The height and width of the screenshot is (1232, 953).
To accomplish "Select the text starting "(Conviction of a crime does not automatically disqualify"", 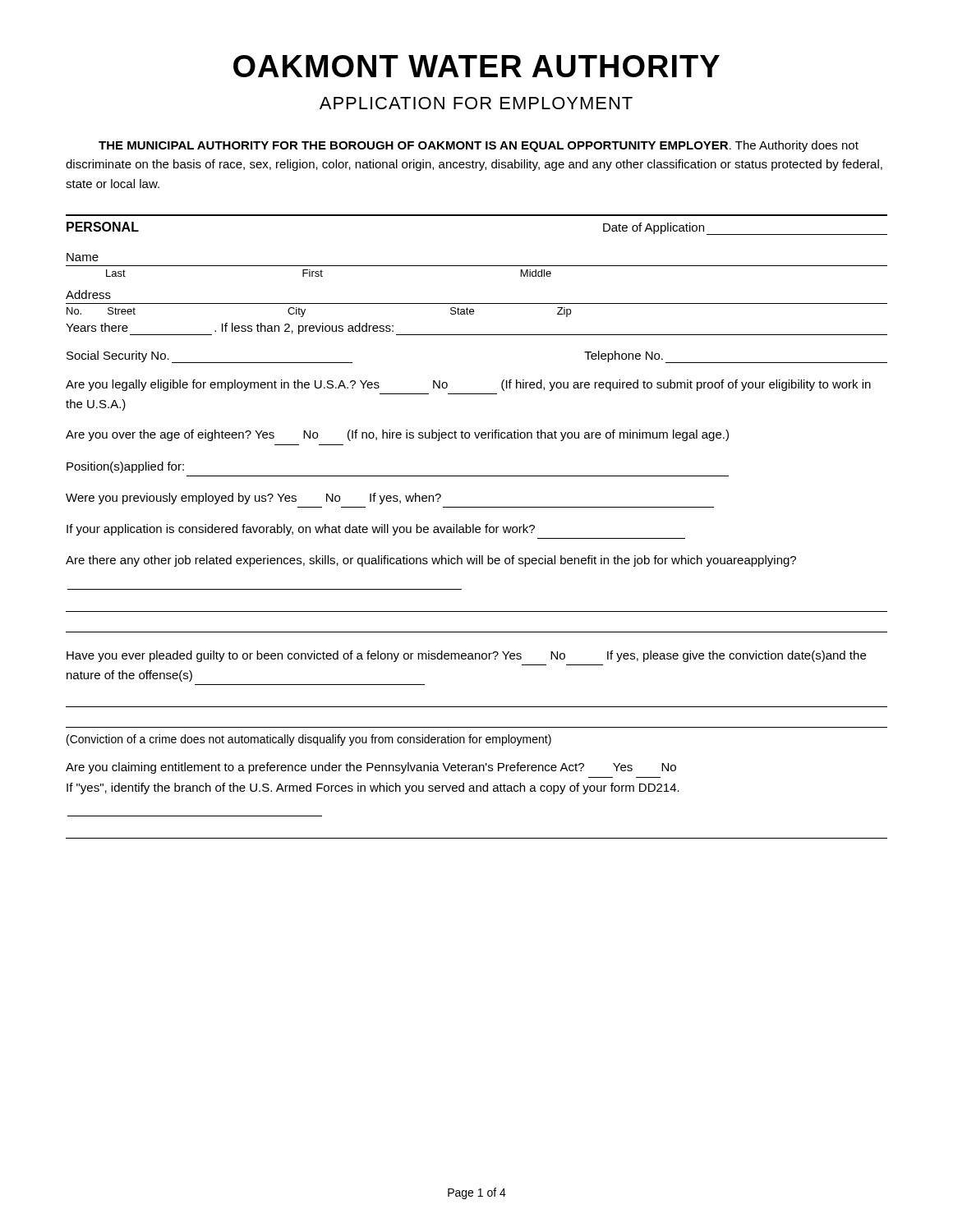I will tap(309, 739).
